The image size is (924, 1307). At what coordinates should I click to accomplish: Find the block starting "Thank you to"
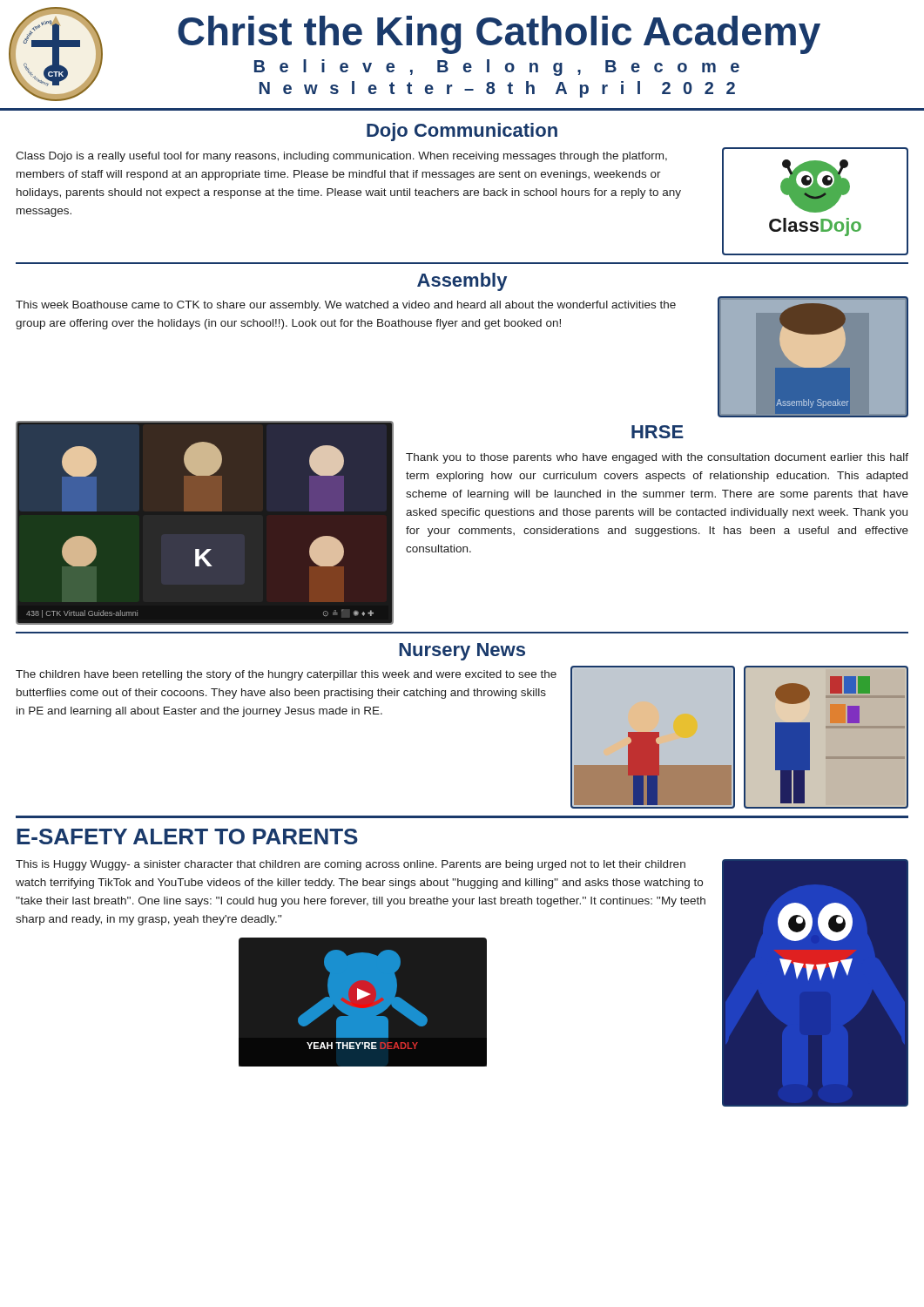click(x=657, y=503)
